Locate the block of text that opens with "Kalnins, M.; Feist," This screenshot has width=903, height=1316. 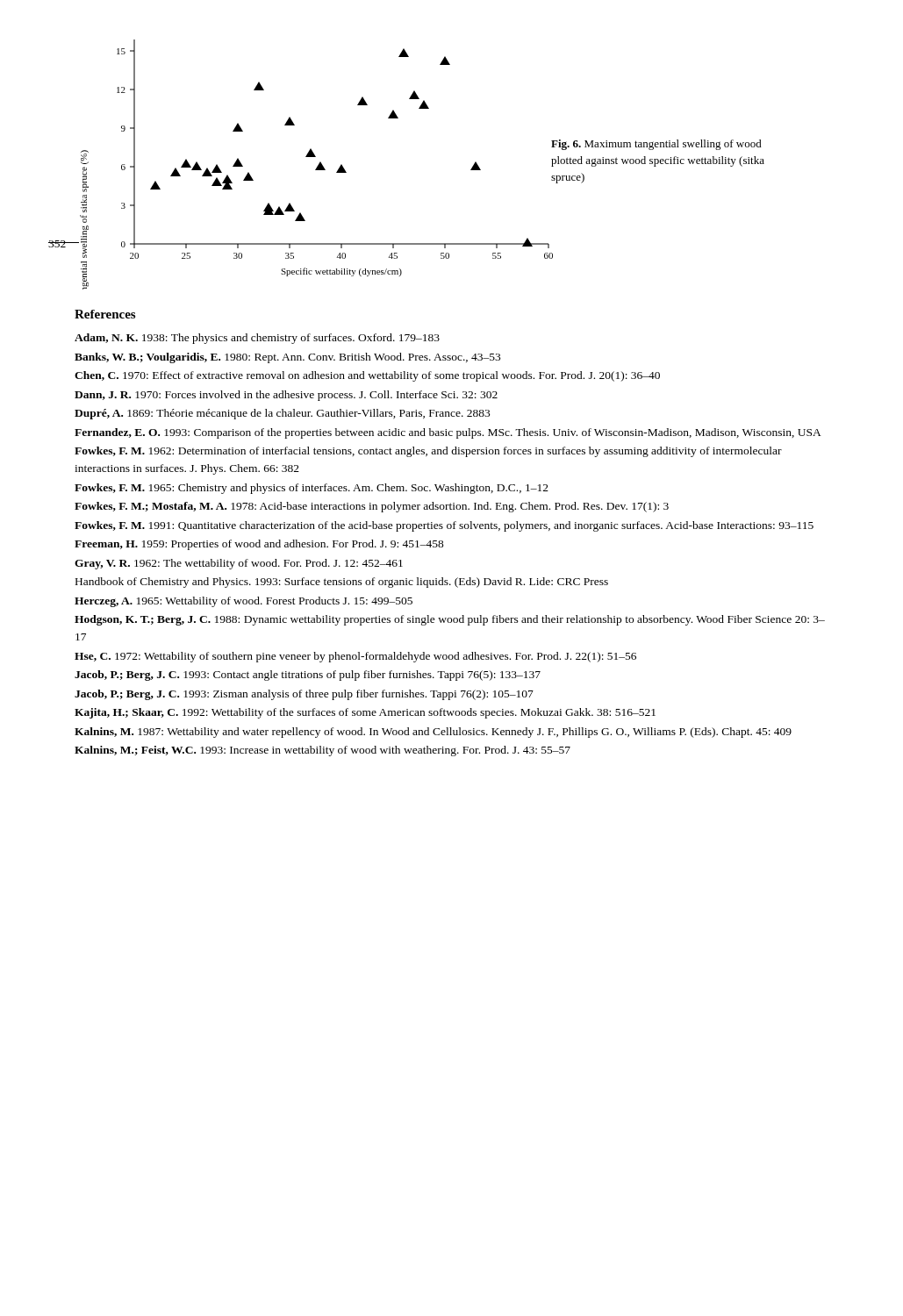click(323, 750)
